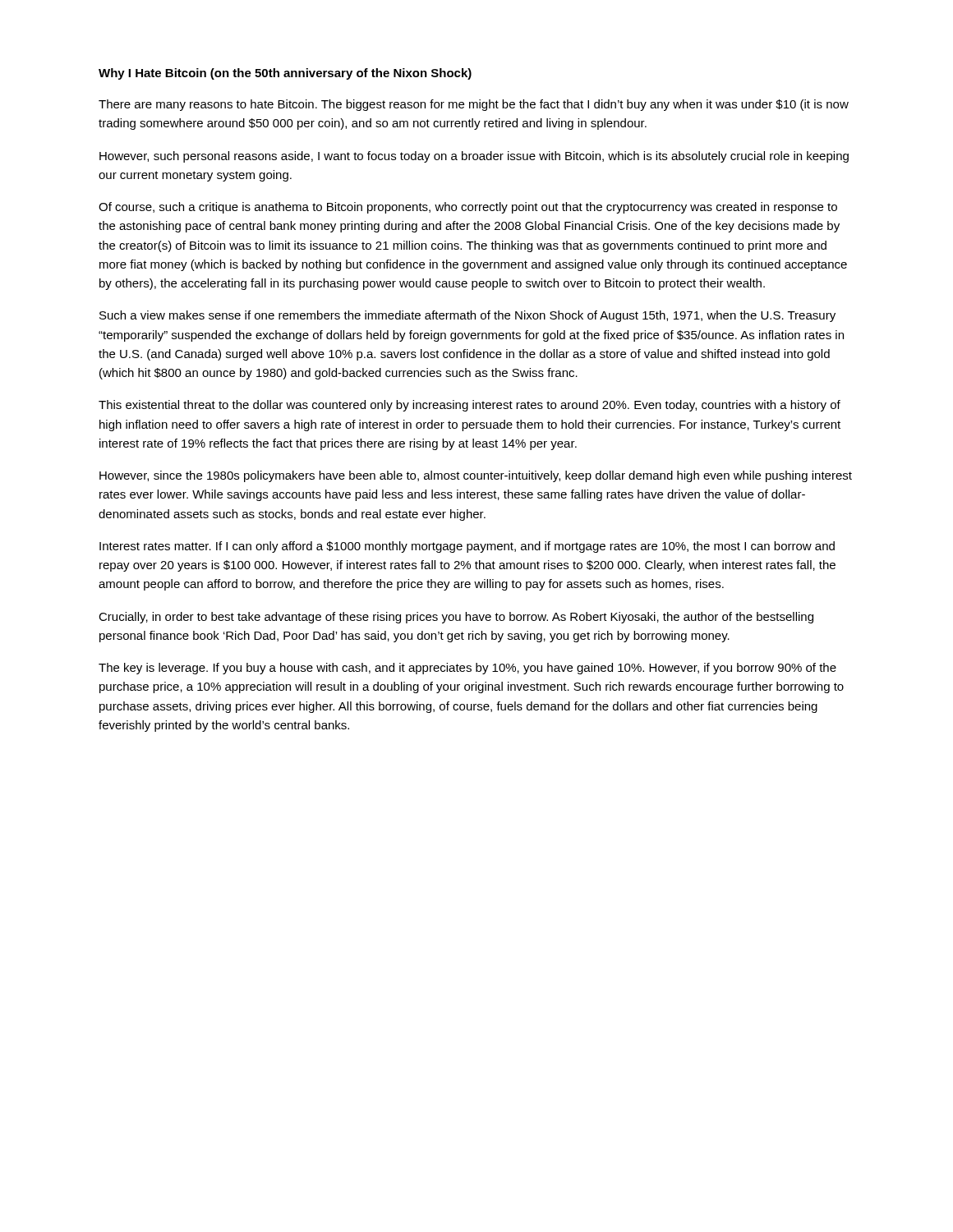Viewport: 953px width, 1232px height.
Task: Select the text starting "The key is leverage. If you"
Action: [471, 696]
